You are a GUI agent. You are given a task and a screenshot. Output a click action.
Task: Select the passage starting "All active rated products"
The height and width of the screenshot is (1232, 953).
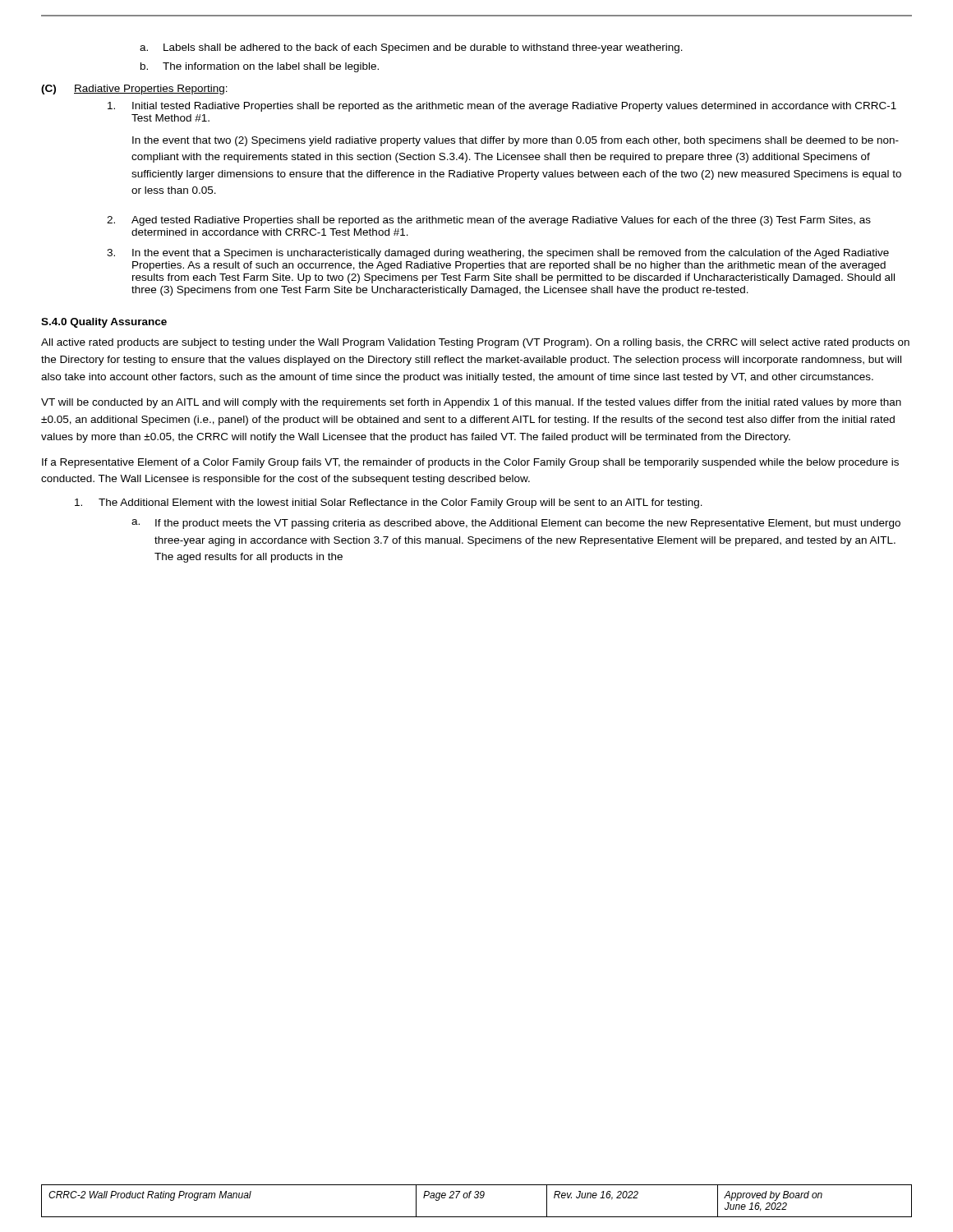click(475, 359)
